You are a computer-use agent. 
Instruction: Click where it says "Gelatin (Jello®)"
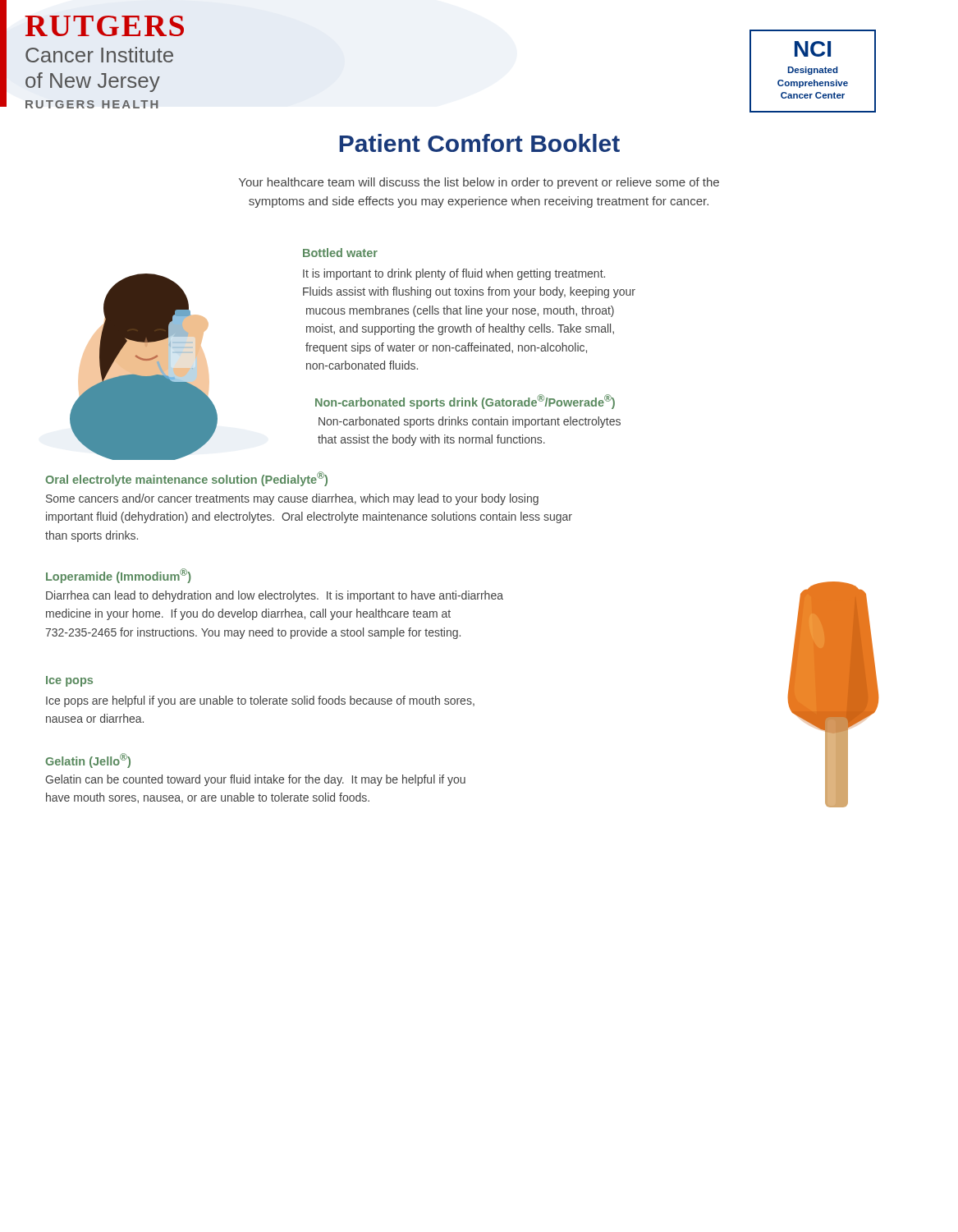click(88, 760)
